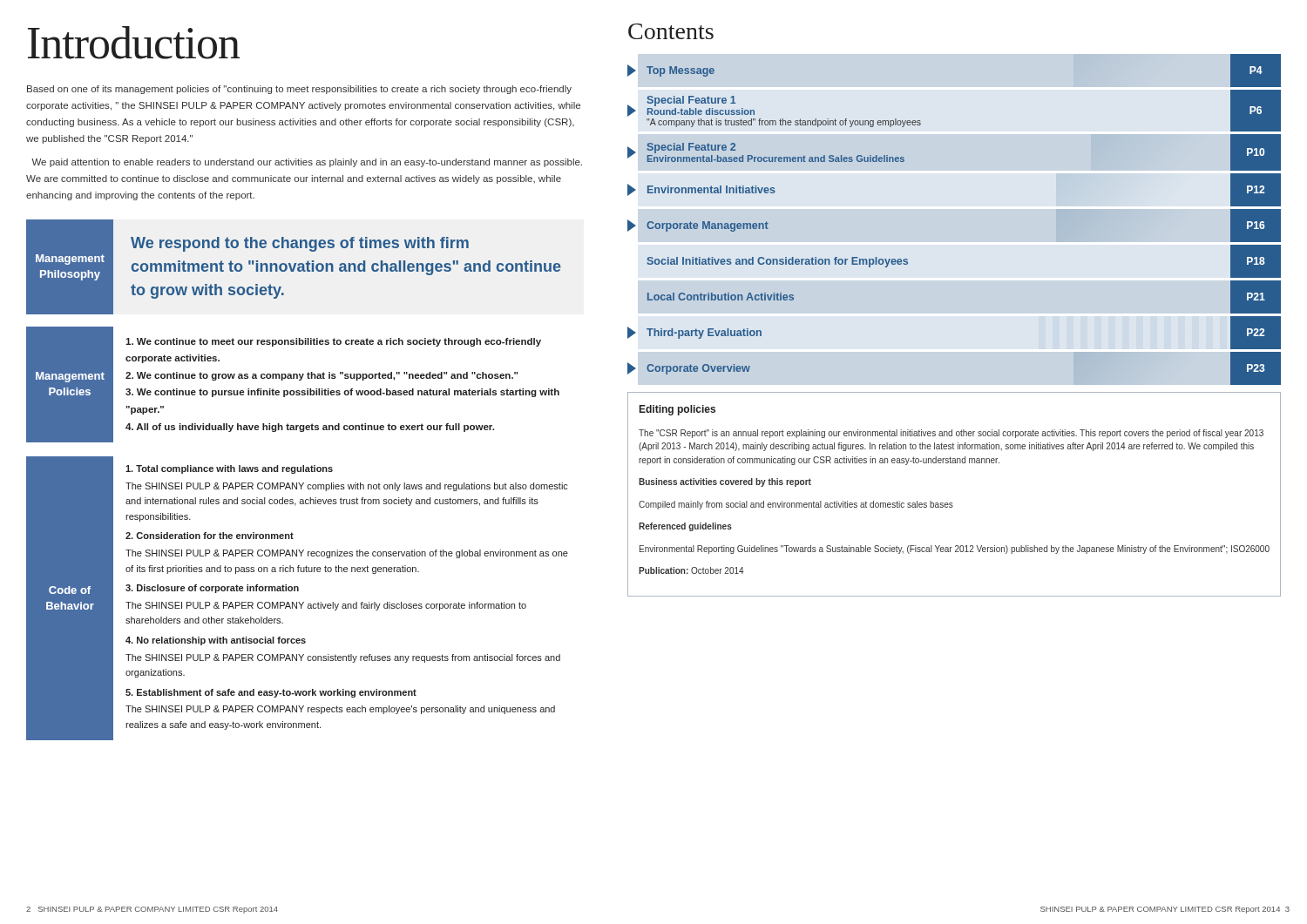Click on the text starting "Special Feature 2"

[733, 150]
